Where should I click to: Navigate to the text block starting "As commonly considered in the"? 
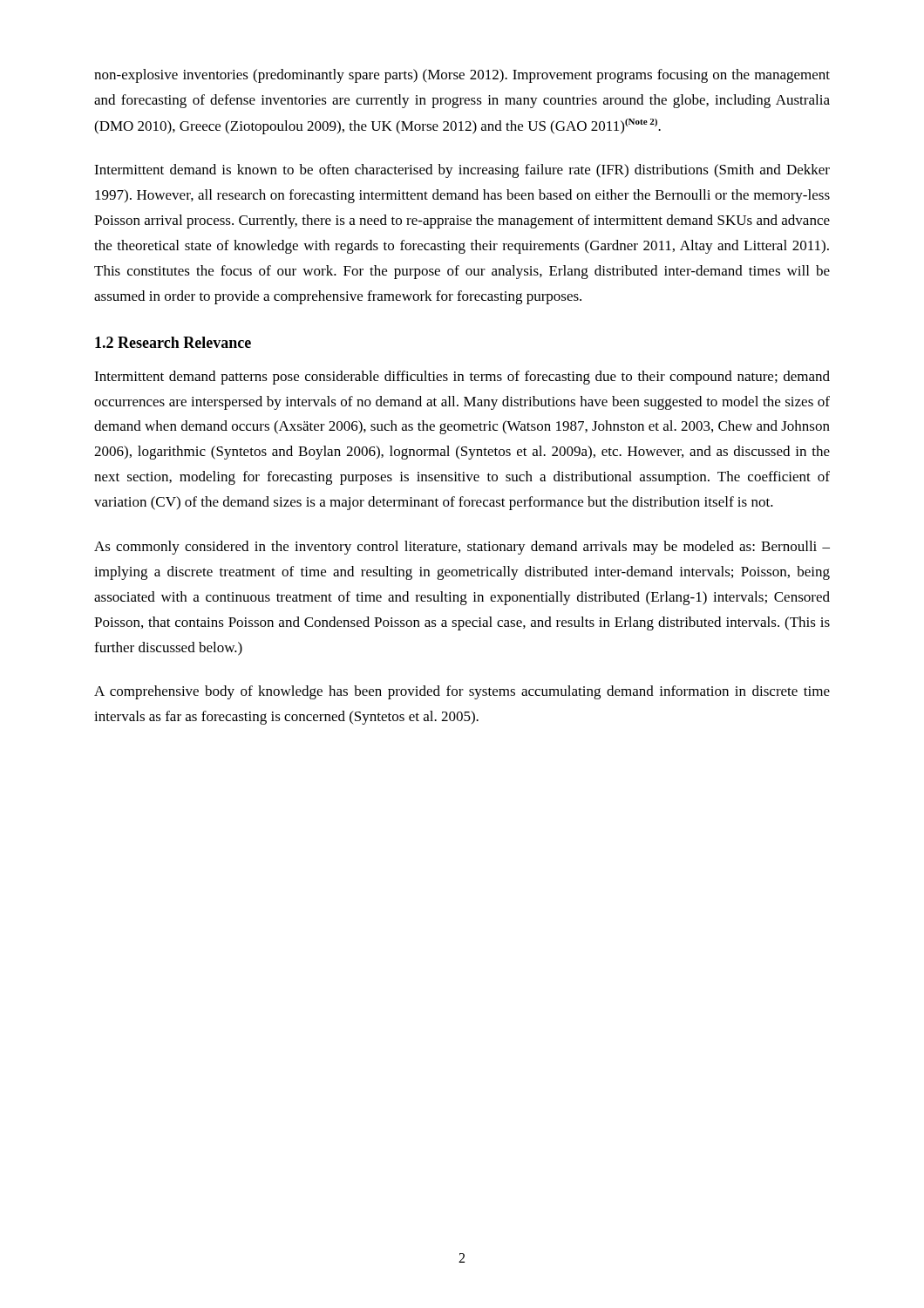[462, 597]
